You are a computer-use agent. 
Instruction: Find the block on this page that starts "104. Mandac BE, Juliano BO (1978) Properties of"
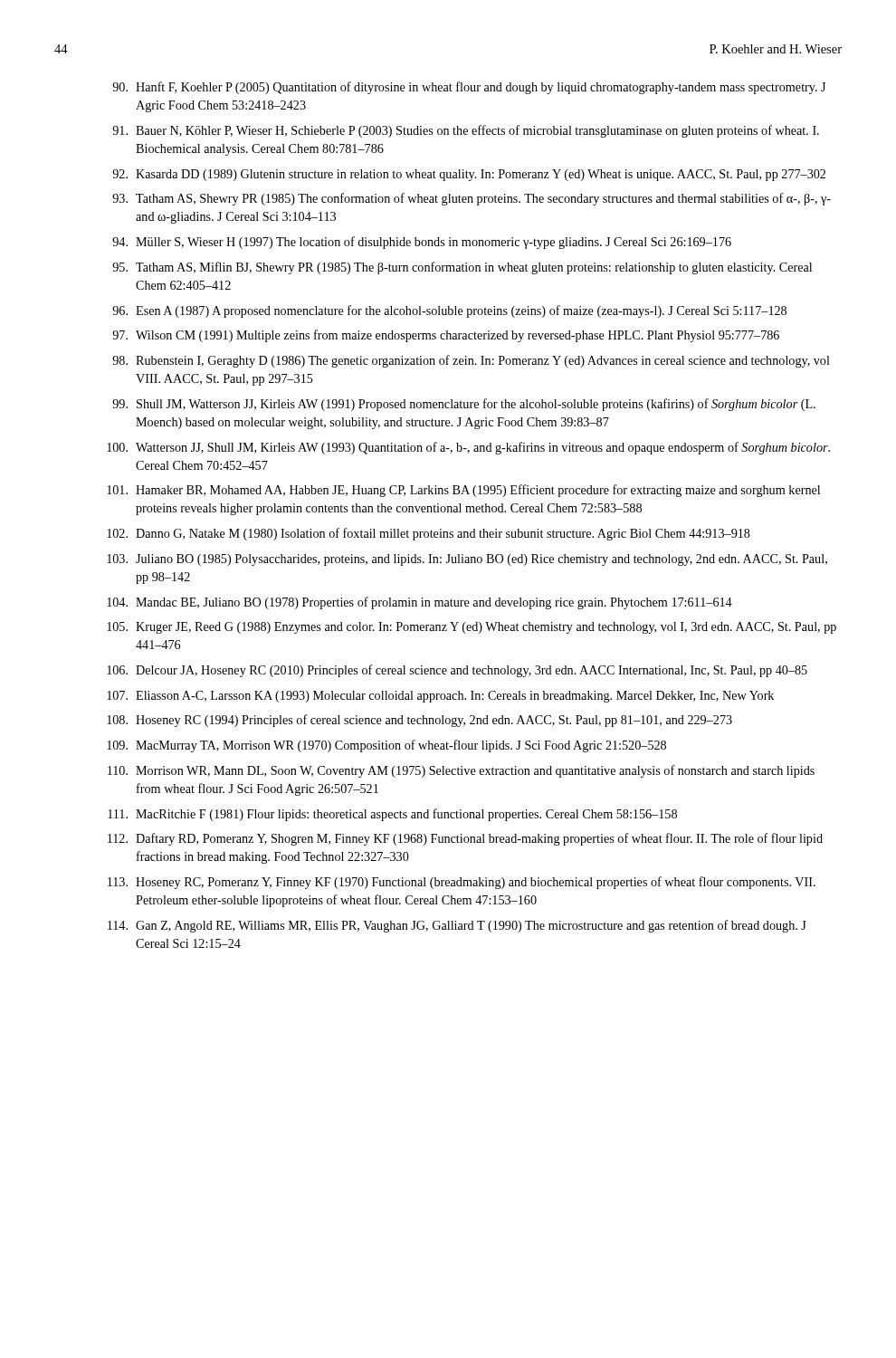click(466, 602)
